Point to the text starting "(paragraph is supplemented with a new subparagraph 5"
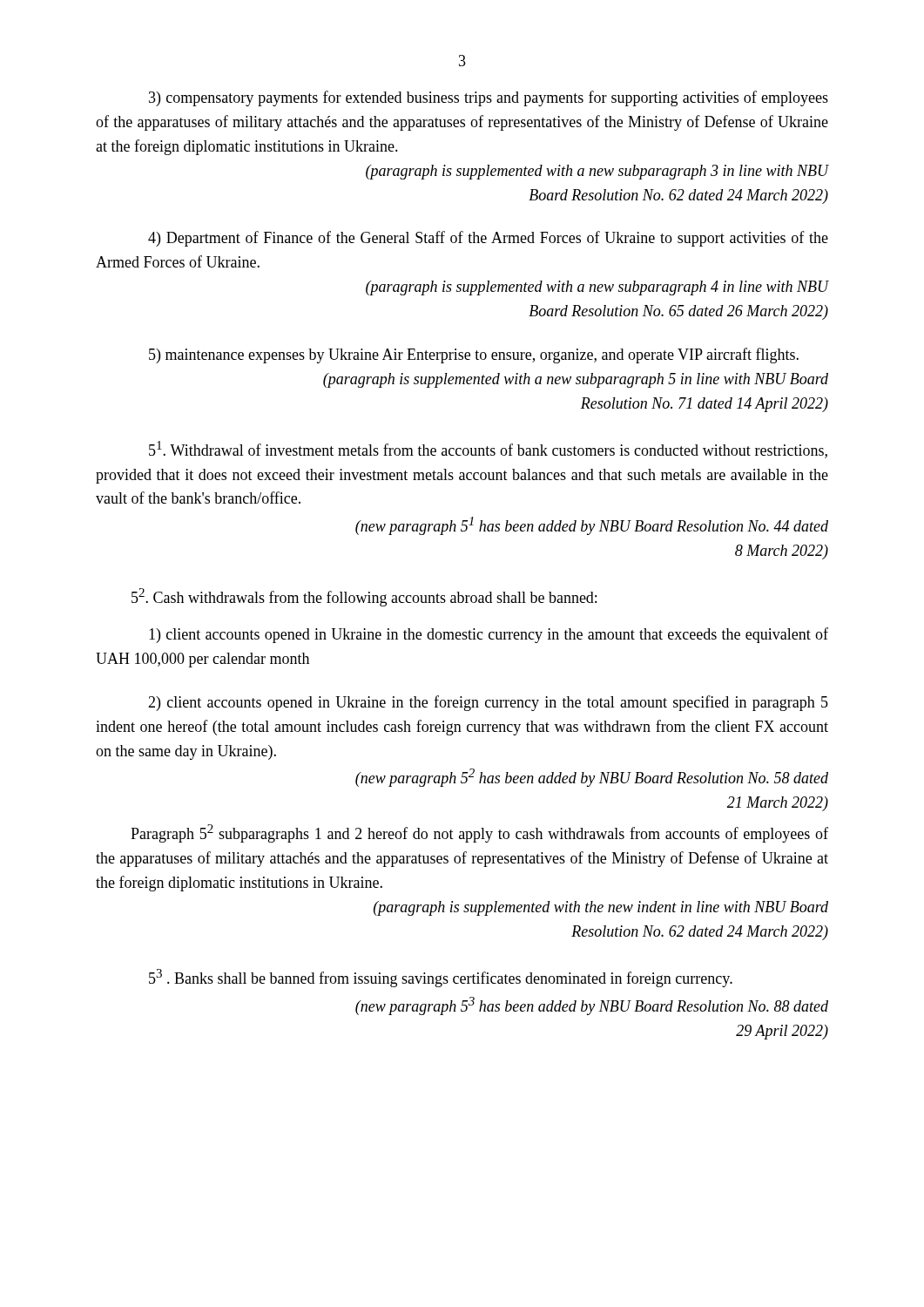 pos(575,391)
